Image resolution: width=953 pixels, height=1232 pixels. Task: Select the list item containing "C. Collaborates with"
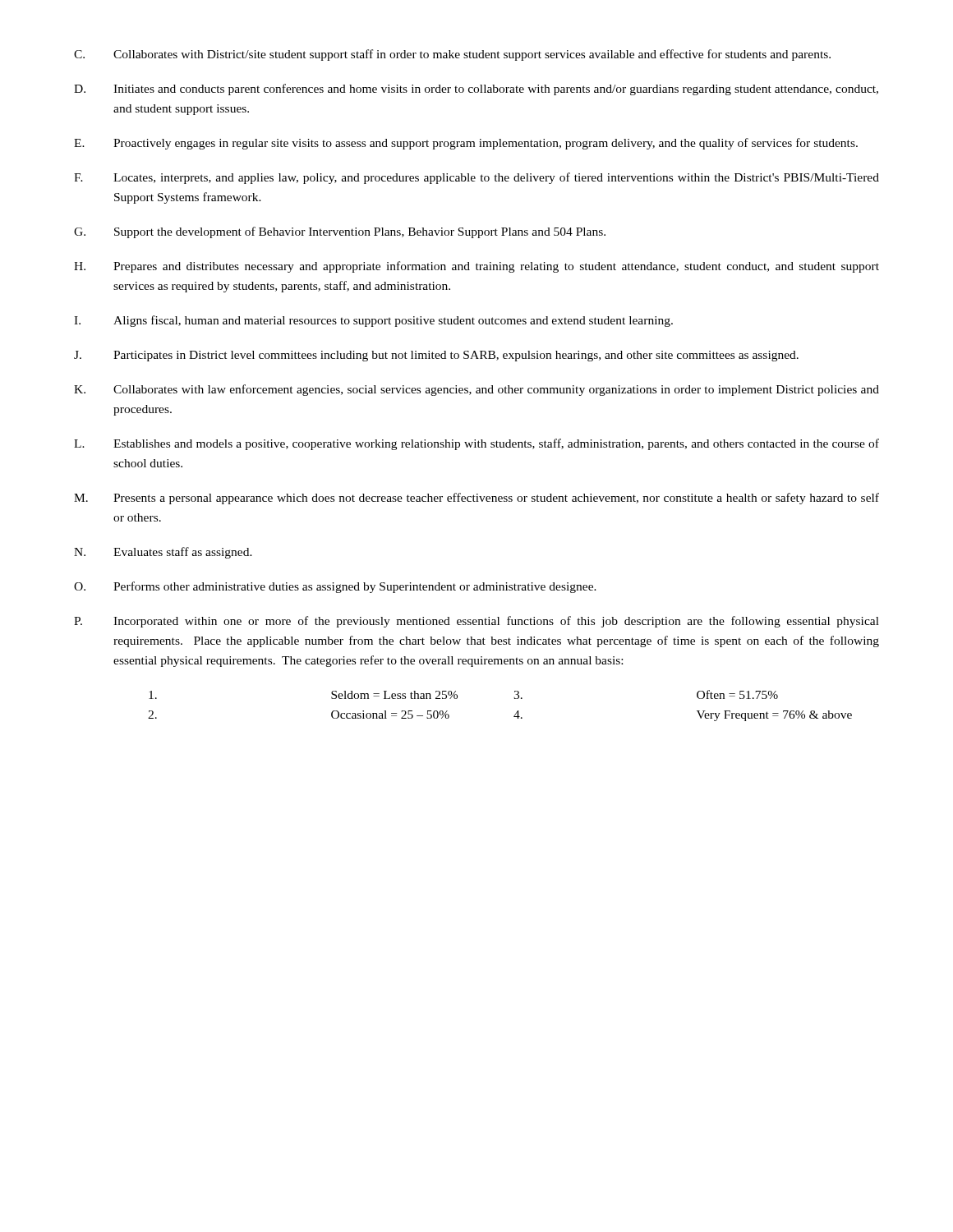[476, 54]
